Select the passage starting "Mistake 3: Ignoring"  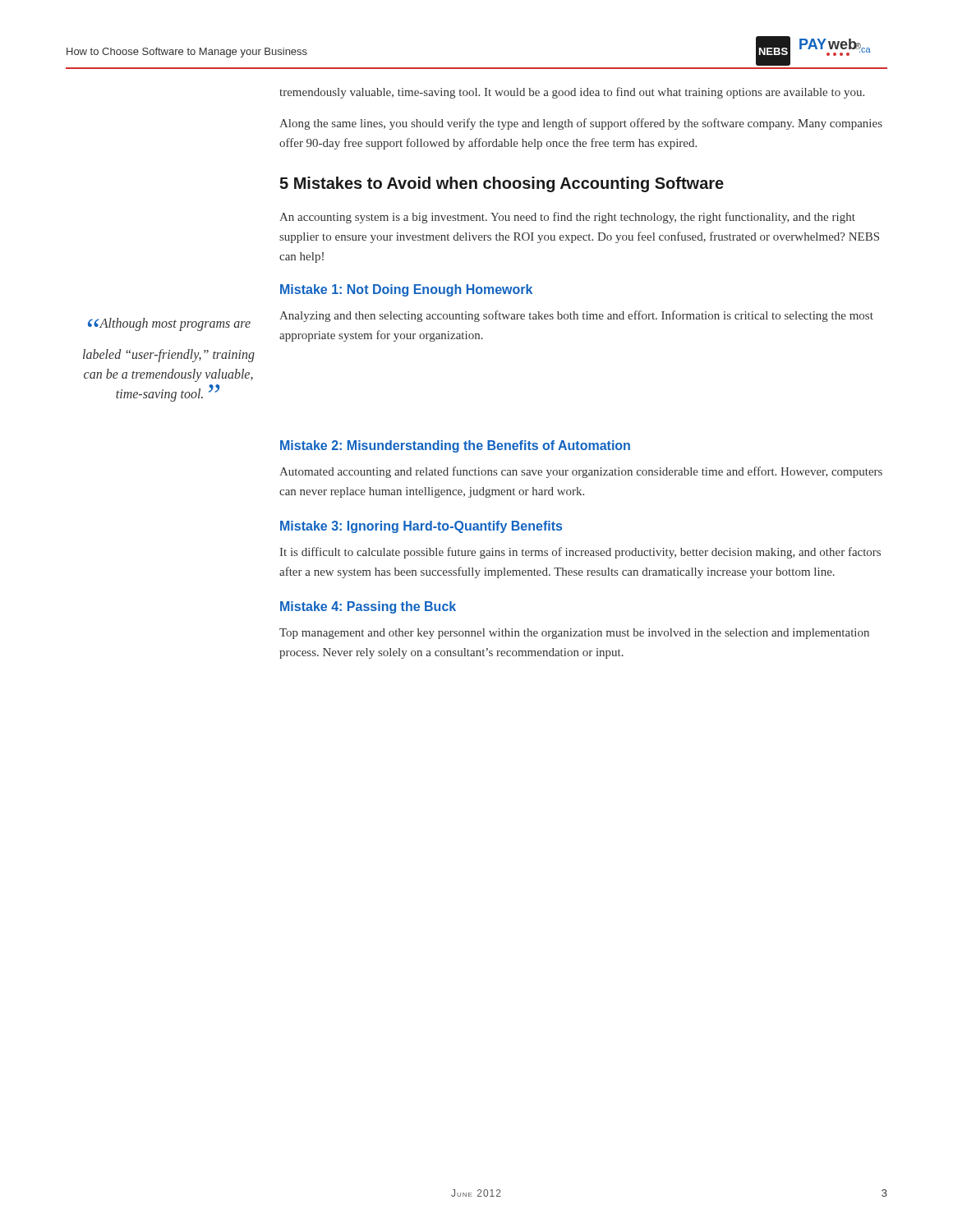tap(421, 527)
